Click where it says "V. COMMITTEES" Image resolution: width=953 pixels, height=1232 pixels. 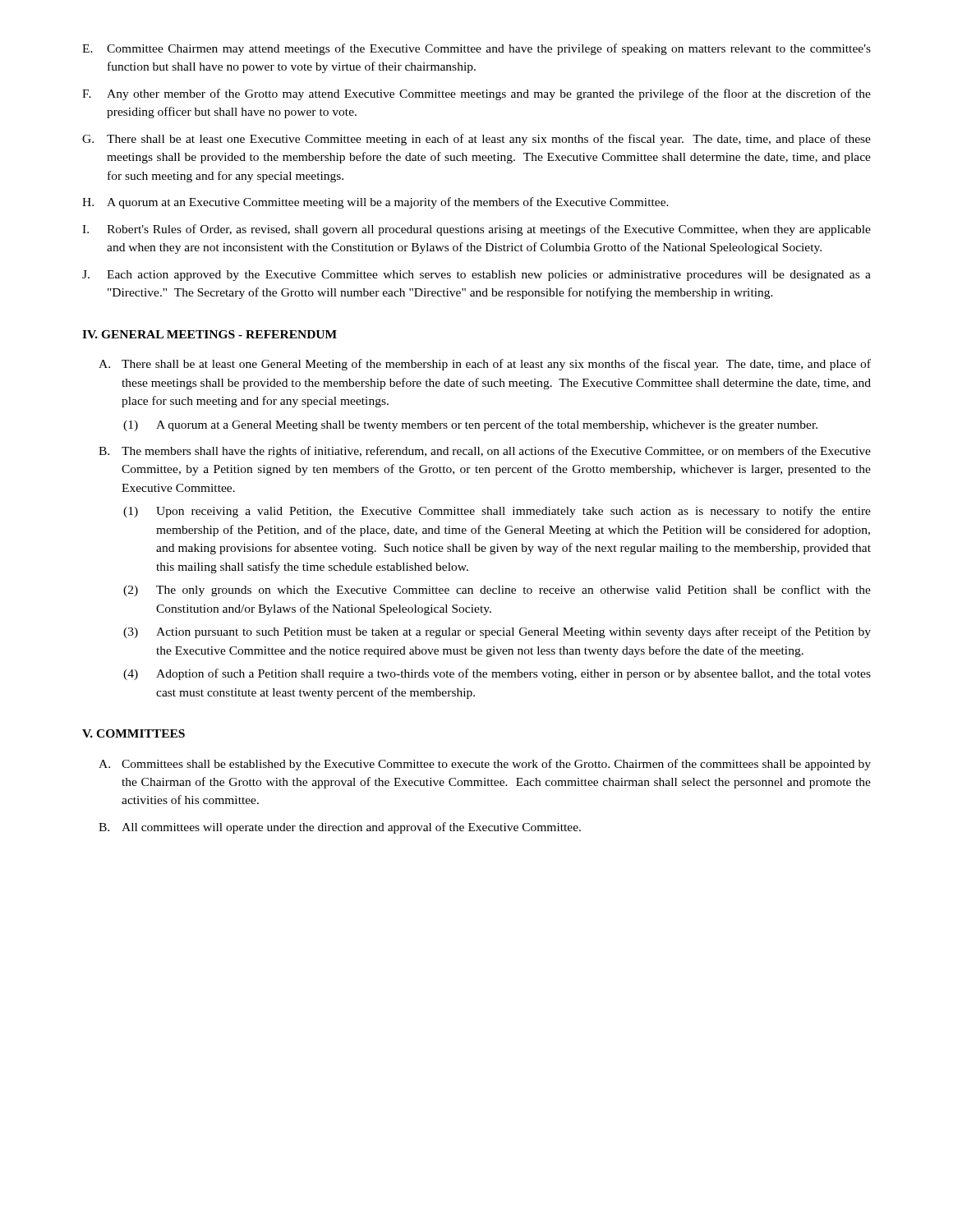(134, 733)
